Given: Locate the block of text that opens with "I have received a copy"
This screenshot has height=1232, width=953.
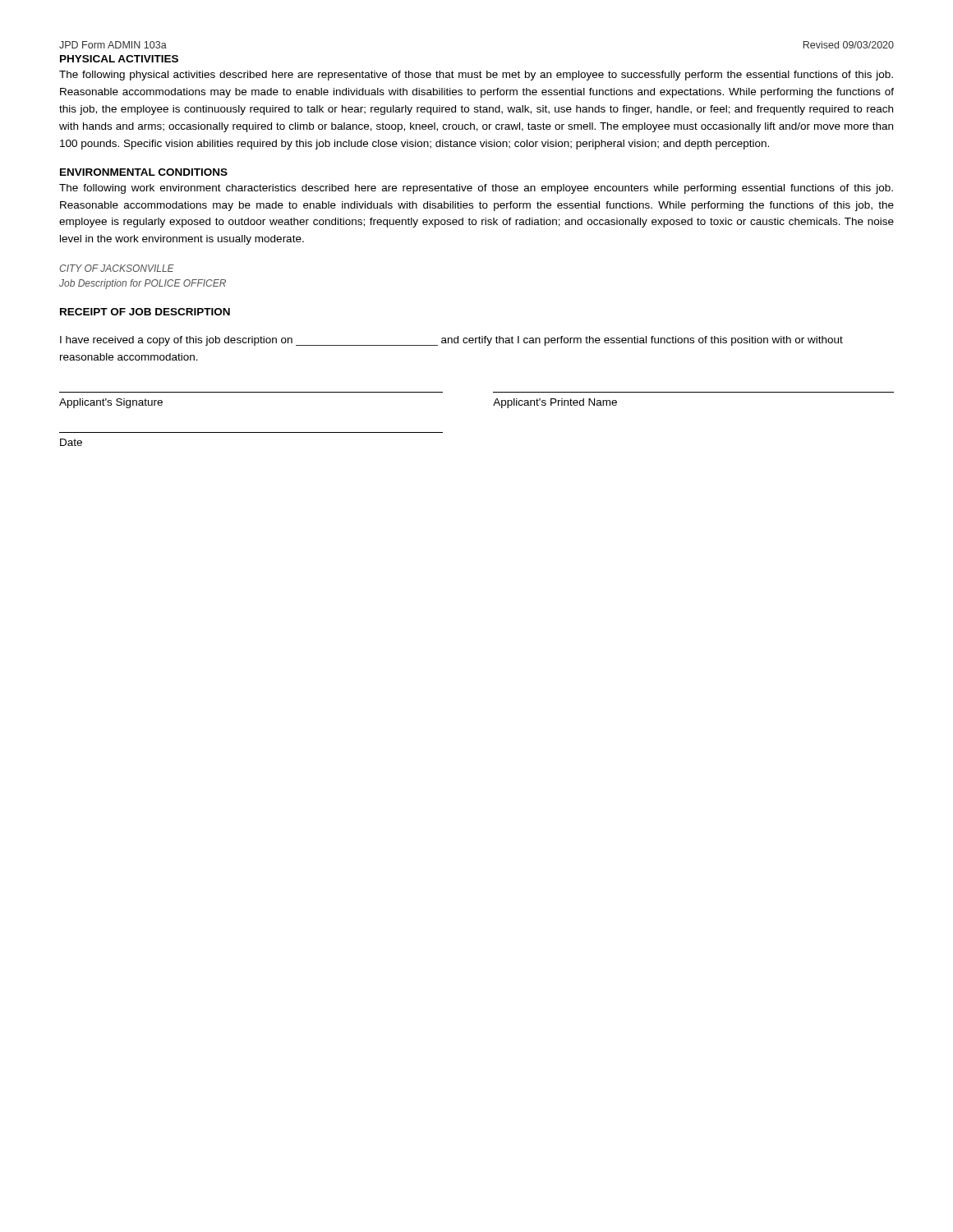Looking at the screenshot, I should tap(451, 348).
